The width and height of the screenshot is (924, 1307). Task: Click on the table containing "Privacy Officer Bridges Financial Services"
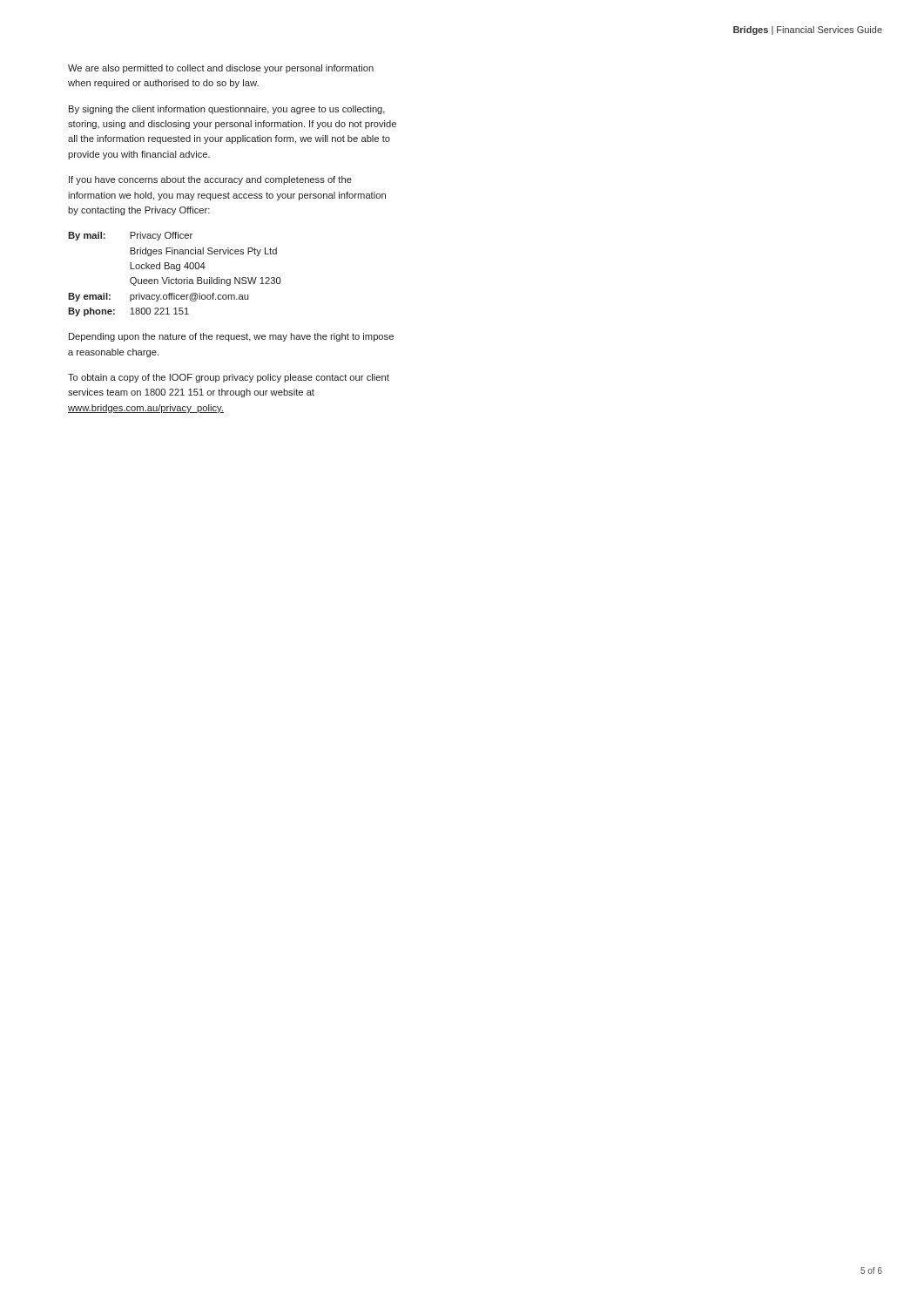pos(233,274)
